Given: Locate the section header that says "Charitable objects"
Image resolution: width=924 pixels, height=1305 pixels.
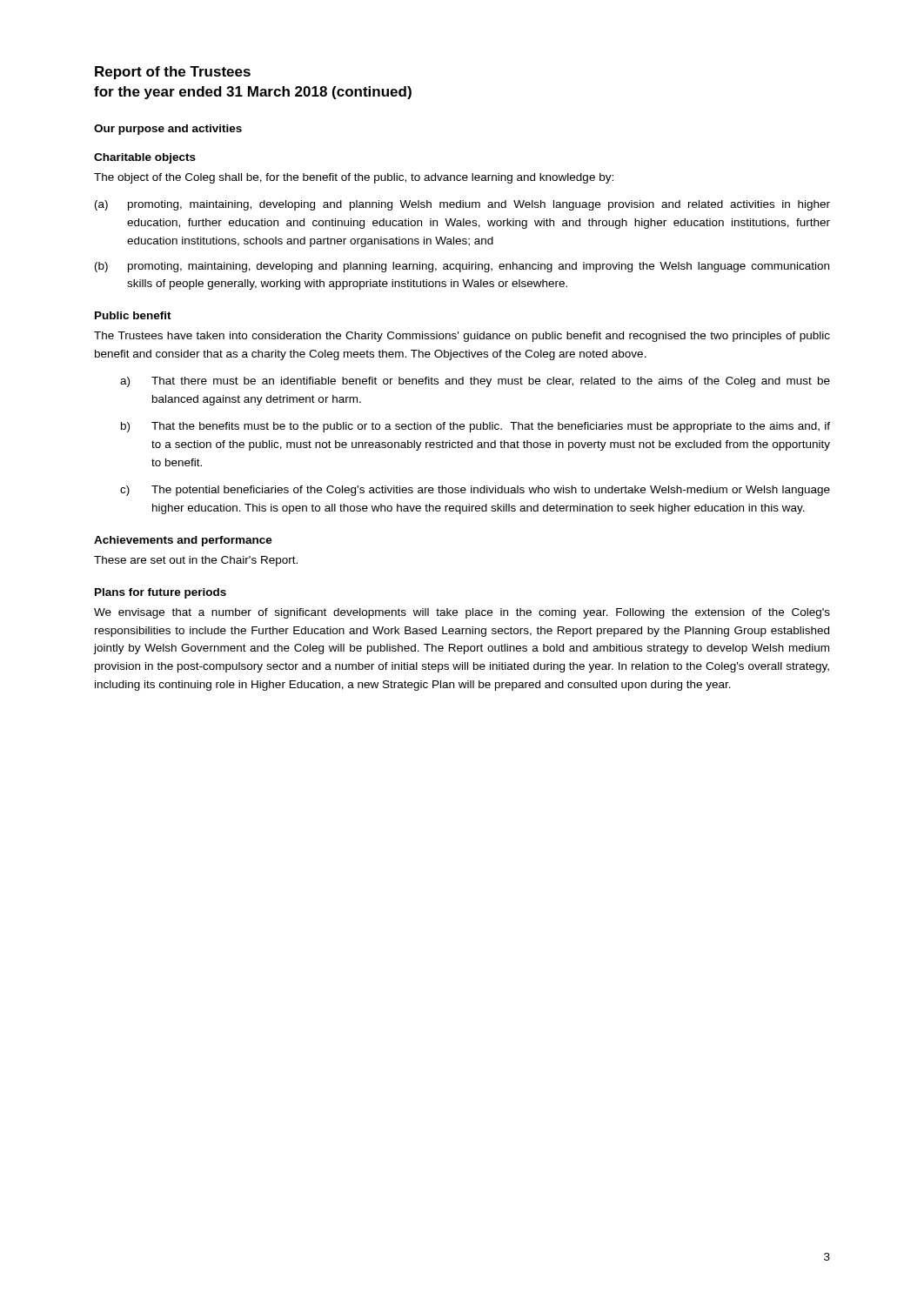Looking at the screenshot, I should pos(145,157).
